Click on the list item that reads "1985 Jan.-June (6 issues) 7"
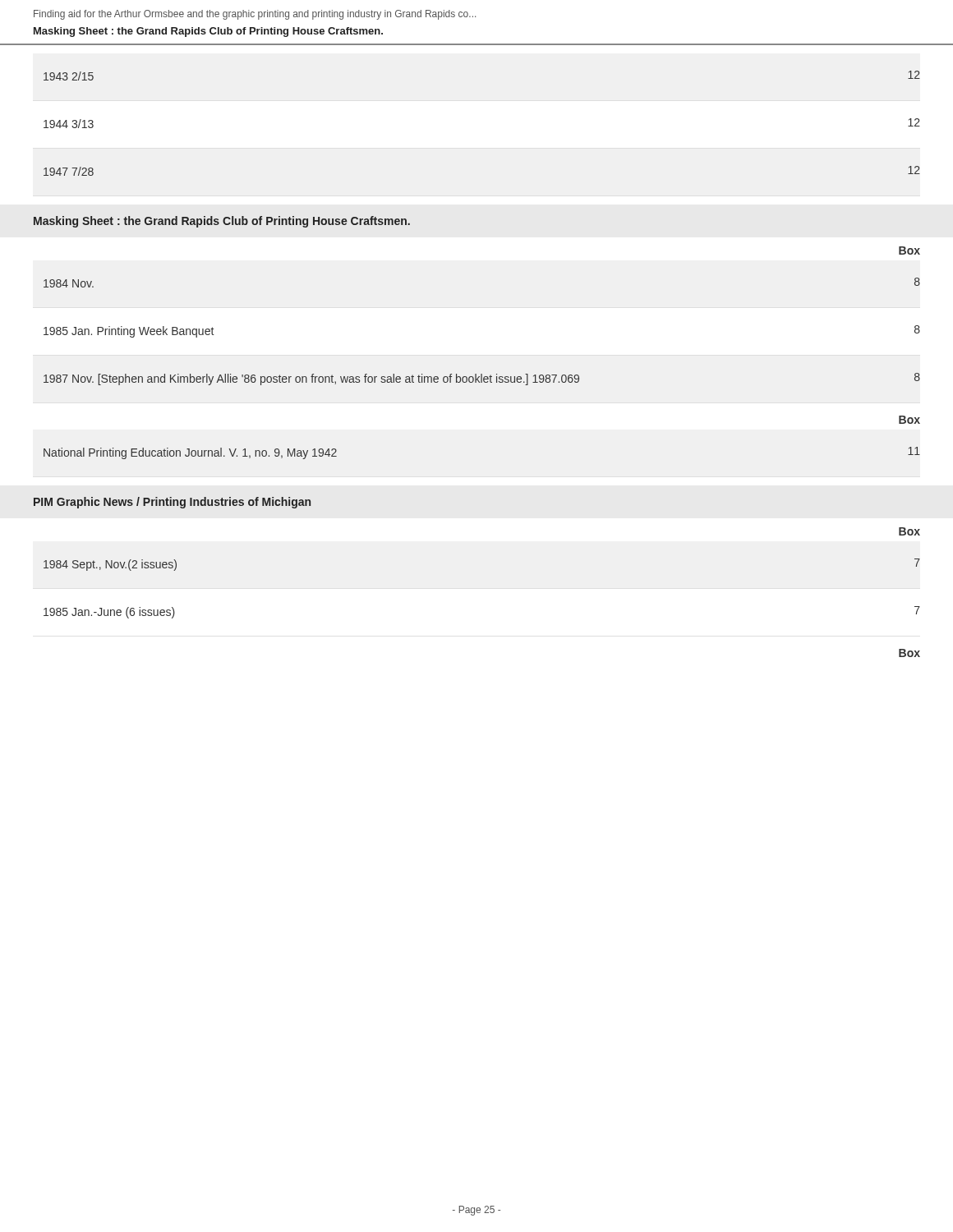Image resolution: width=953 pixels, height=1232 pixels. click(x=105, y=612)
